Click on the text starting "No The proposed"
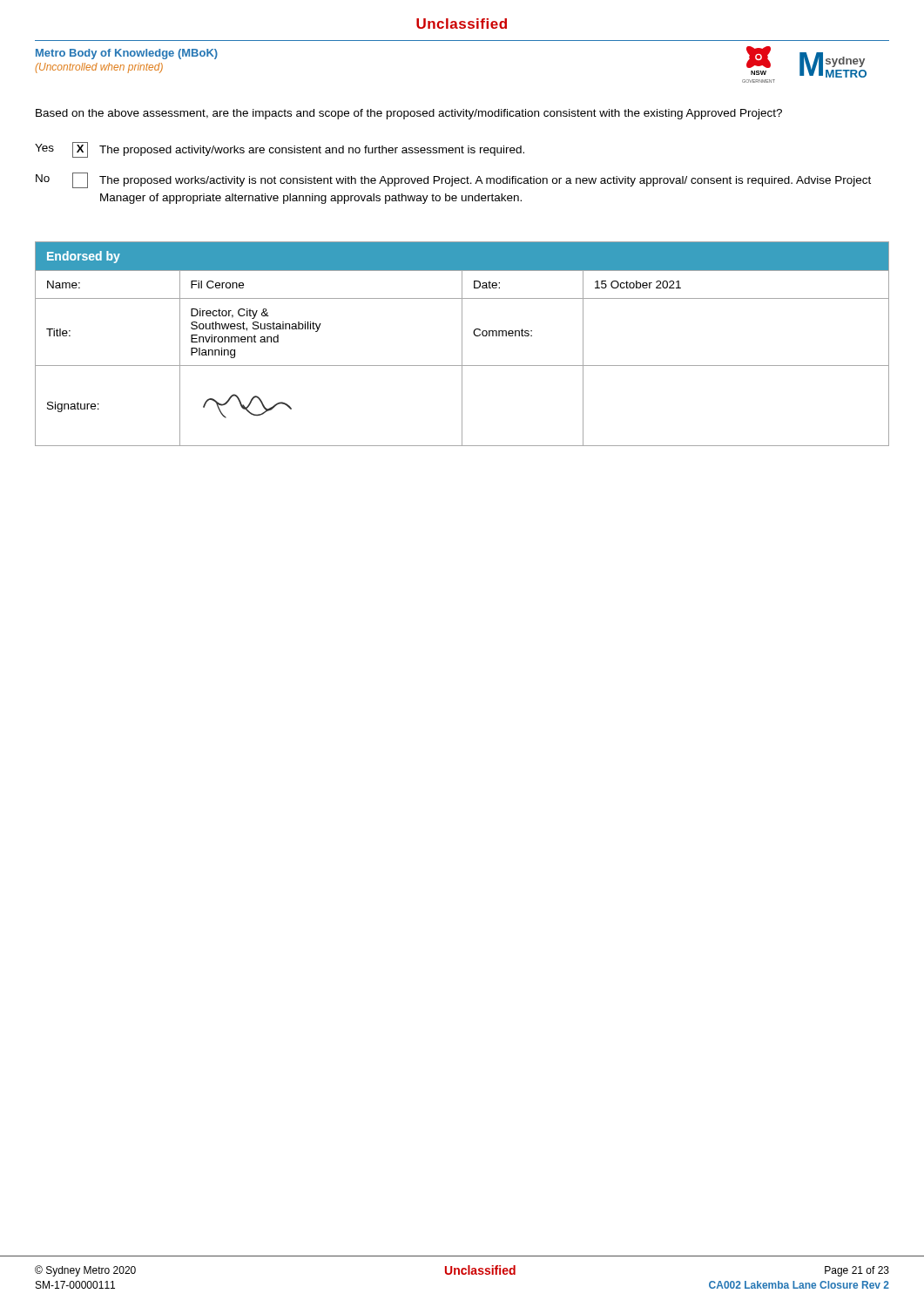The width and height of the screenshot is (924, 1307). (x=462, y=189)
